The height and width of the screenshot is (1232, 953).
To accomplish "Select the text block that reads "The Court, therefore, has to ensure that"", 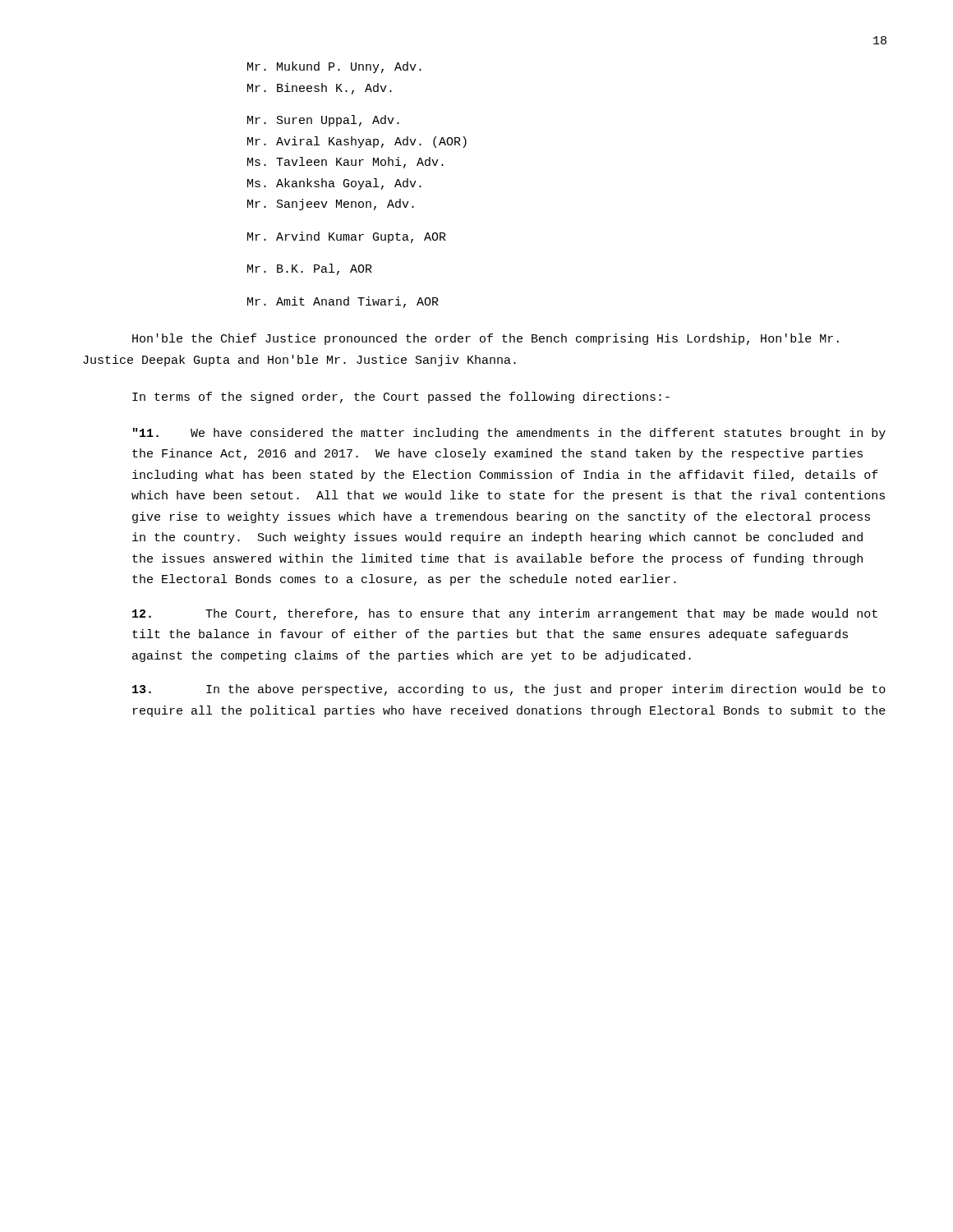I will pyautogui.click(x=505, y=635).
